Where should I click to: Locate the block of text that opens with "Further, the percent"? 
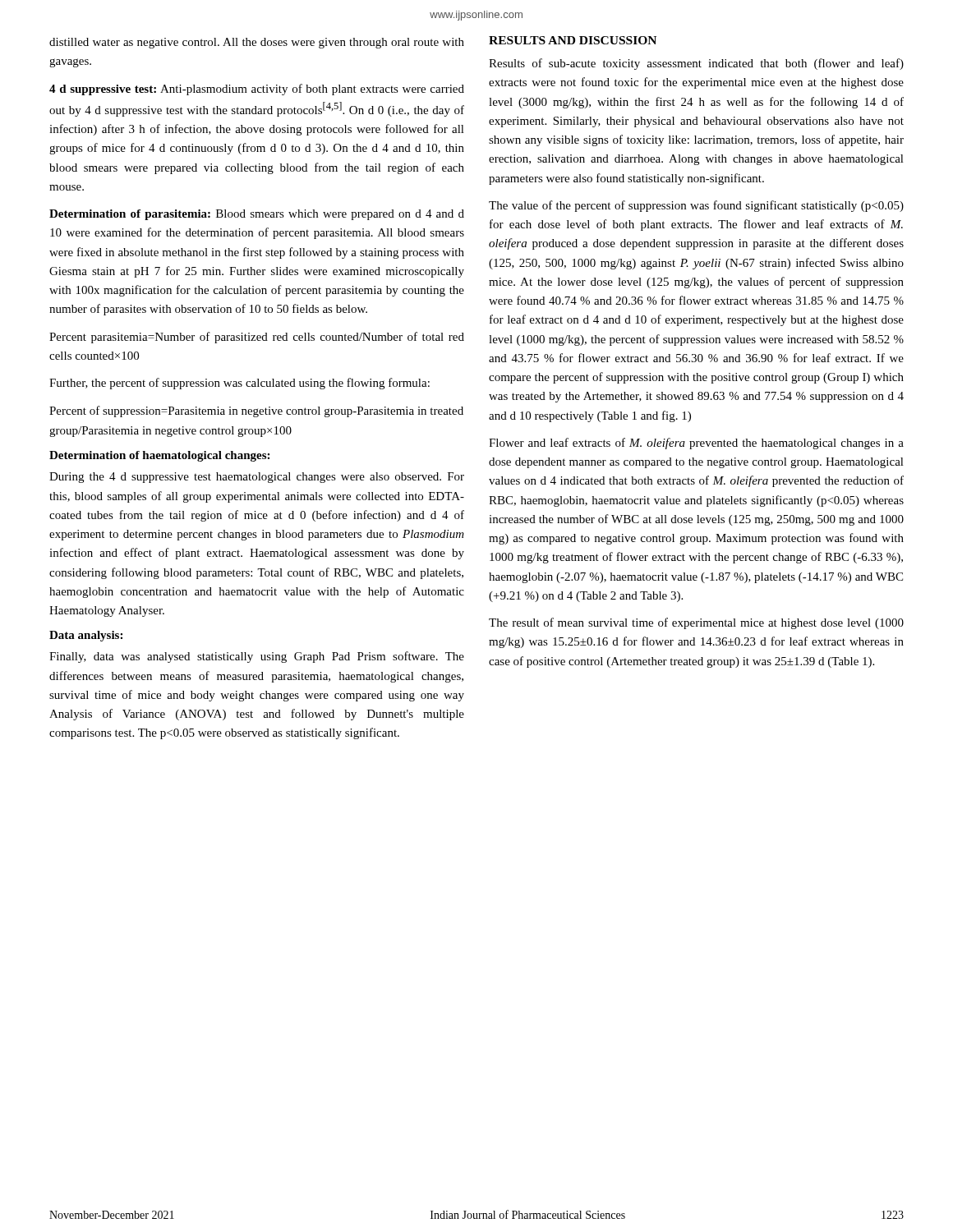click(x=240, y=383)
